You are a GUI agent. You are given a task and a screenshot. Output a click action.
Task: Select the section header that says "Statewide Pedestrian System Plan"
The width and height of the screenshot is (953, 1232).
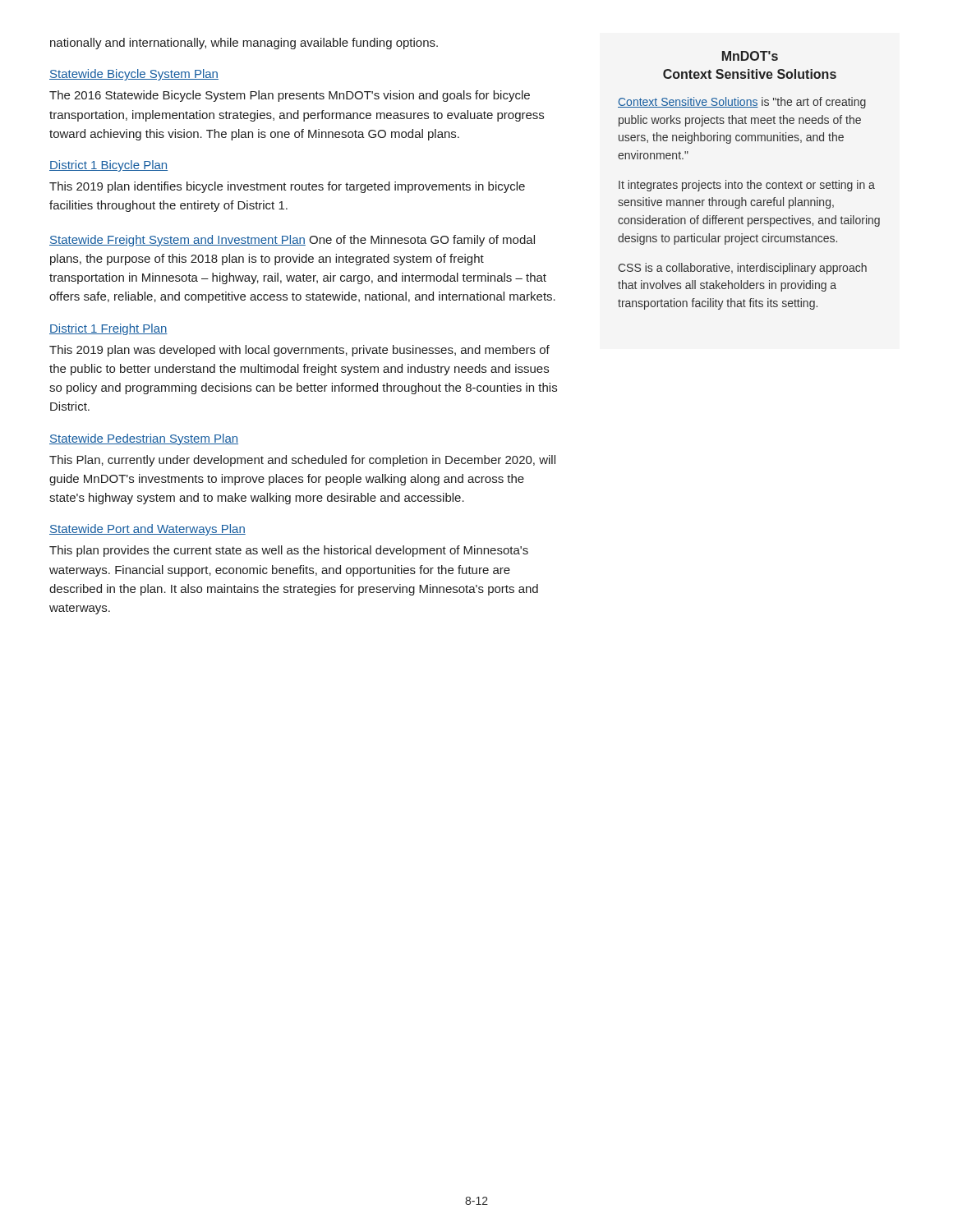click(x=144, y=439)
